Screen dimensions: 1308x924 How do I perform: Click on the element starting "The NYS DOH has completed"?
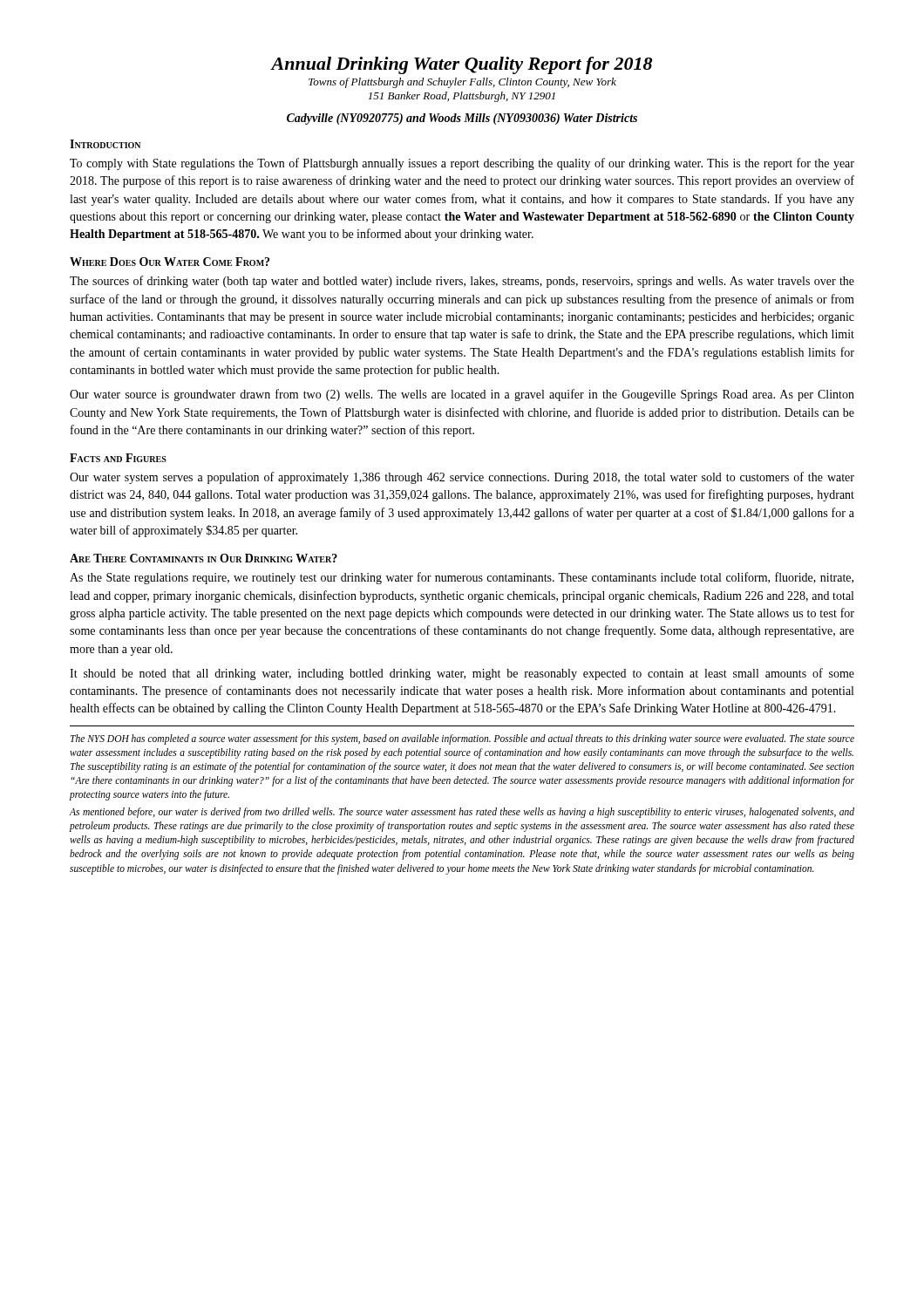[x=462, y=766]
